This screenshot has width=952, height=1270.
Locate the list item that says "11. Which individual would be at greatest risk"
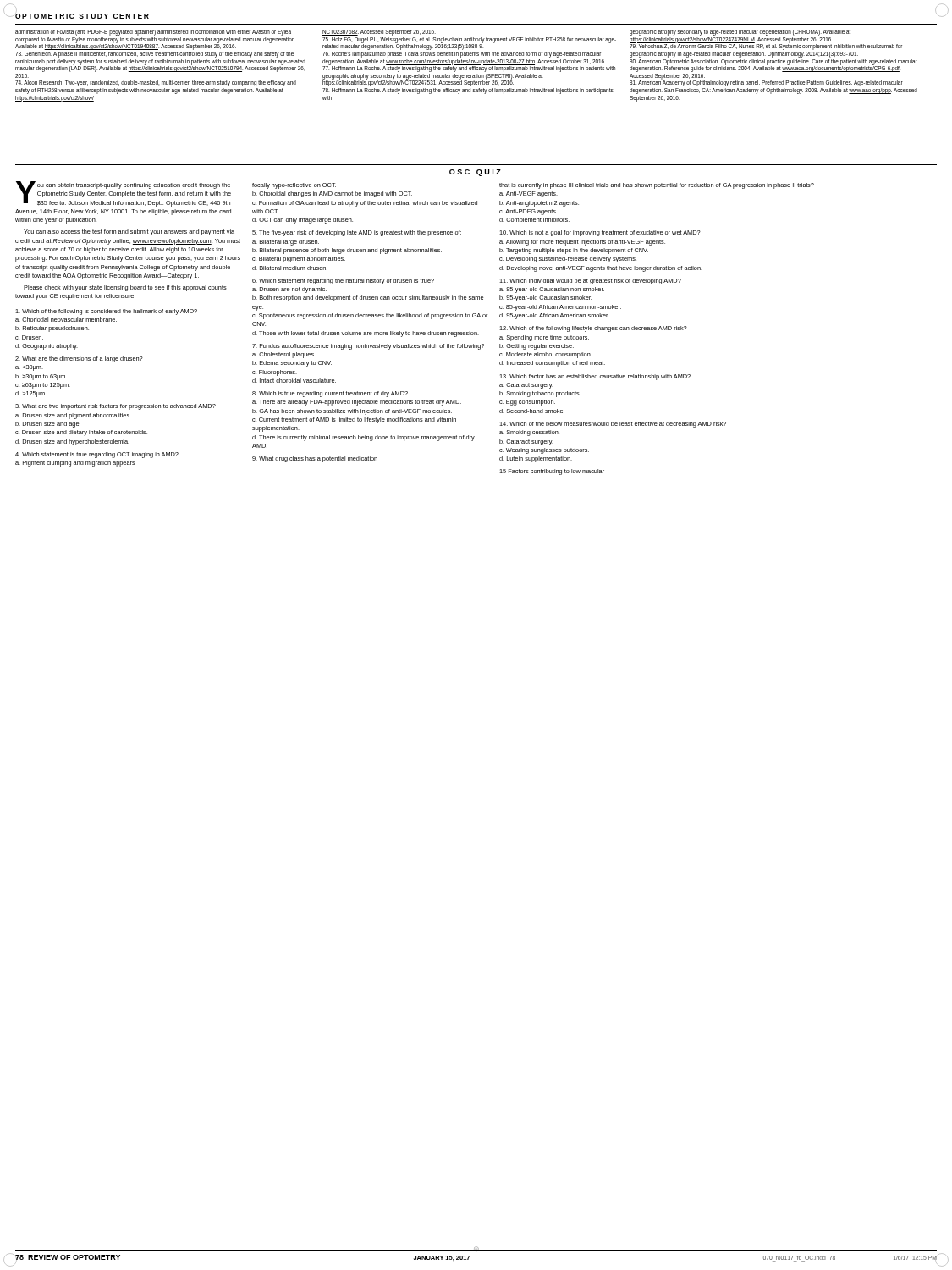590,282
